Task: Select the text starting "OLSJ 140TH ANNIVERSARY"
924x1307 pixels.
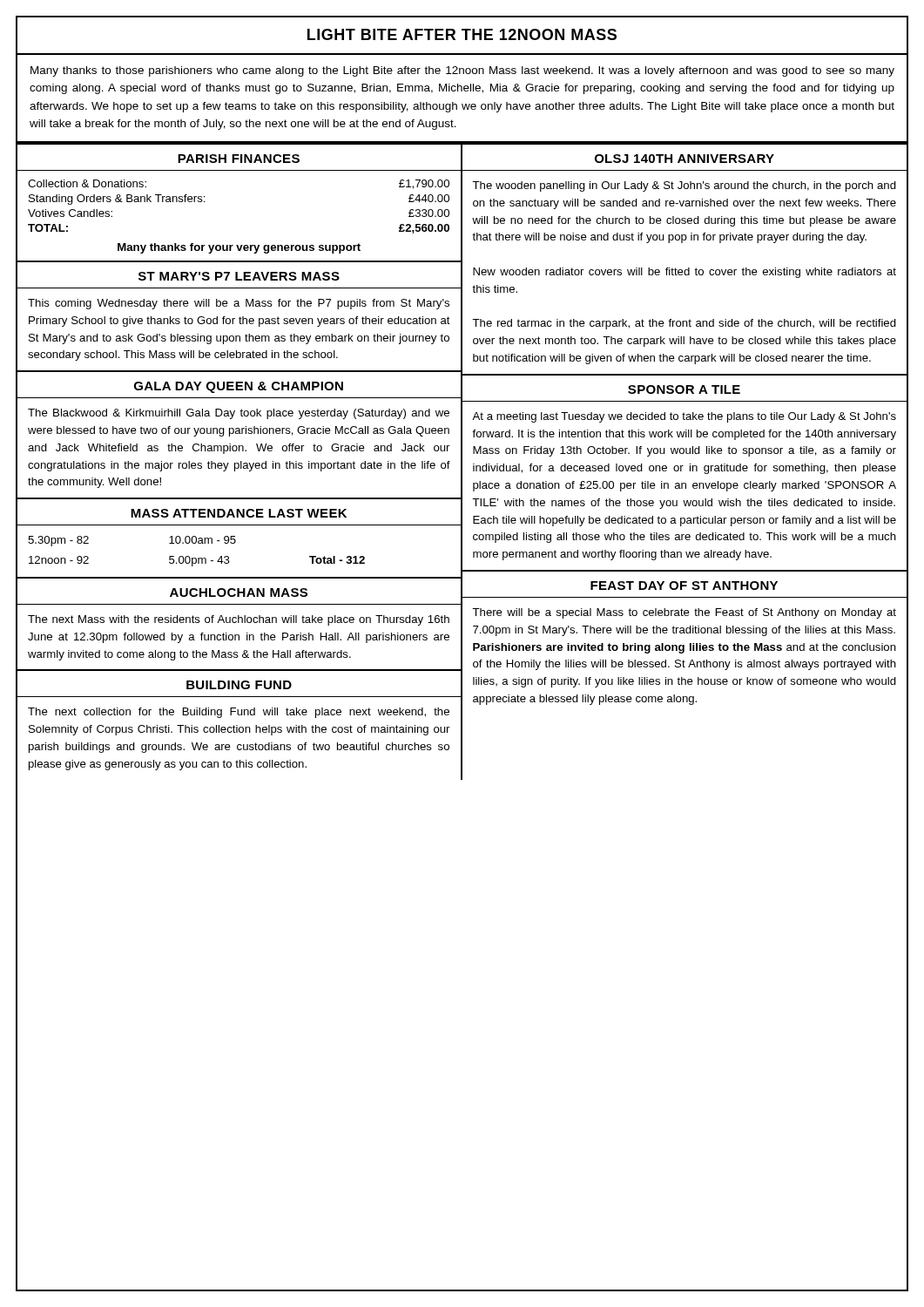Action: click(684, 158)
